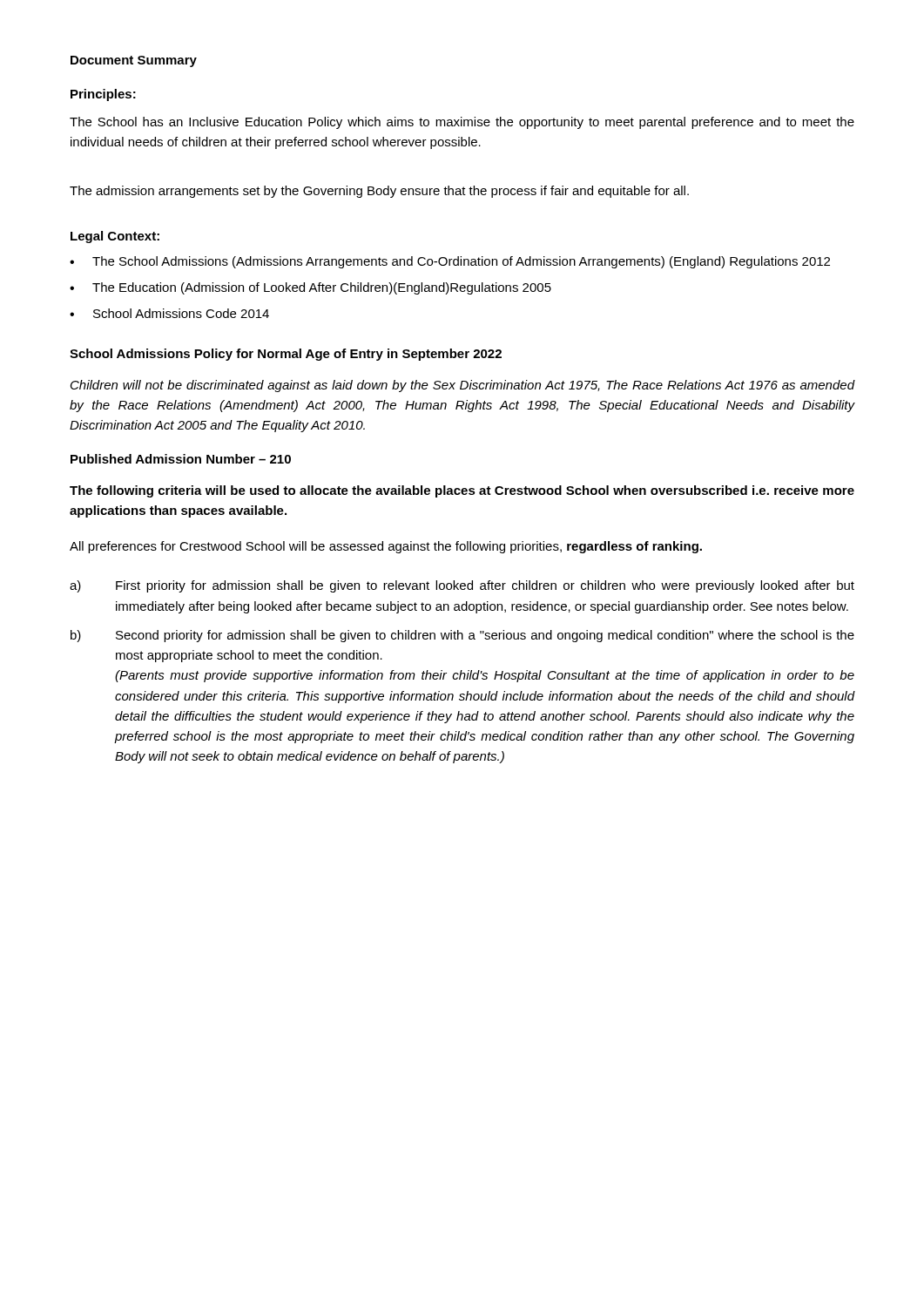Image resolution: width=924 pixels, height=1307 pixels.
Task: Click the passage that begins "All preferences for Crestwood School will be assessed"
Action: point(386,546)
